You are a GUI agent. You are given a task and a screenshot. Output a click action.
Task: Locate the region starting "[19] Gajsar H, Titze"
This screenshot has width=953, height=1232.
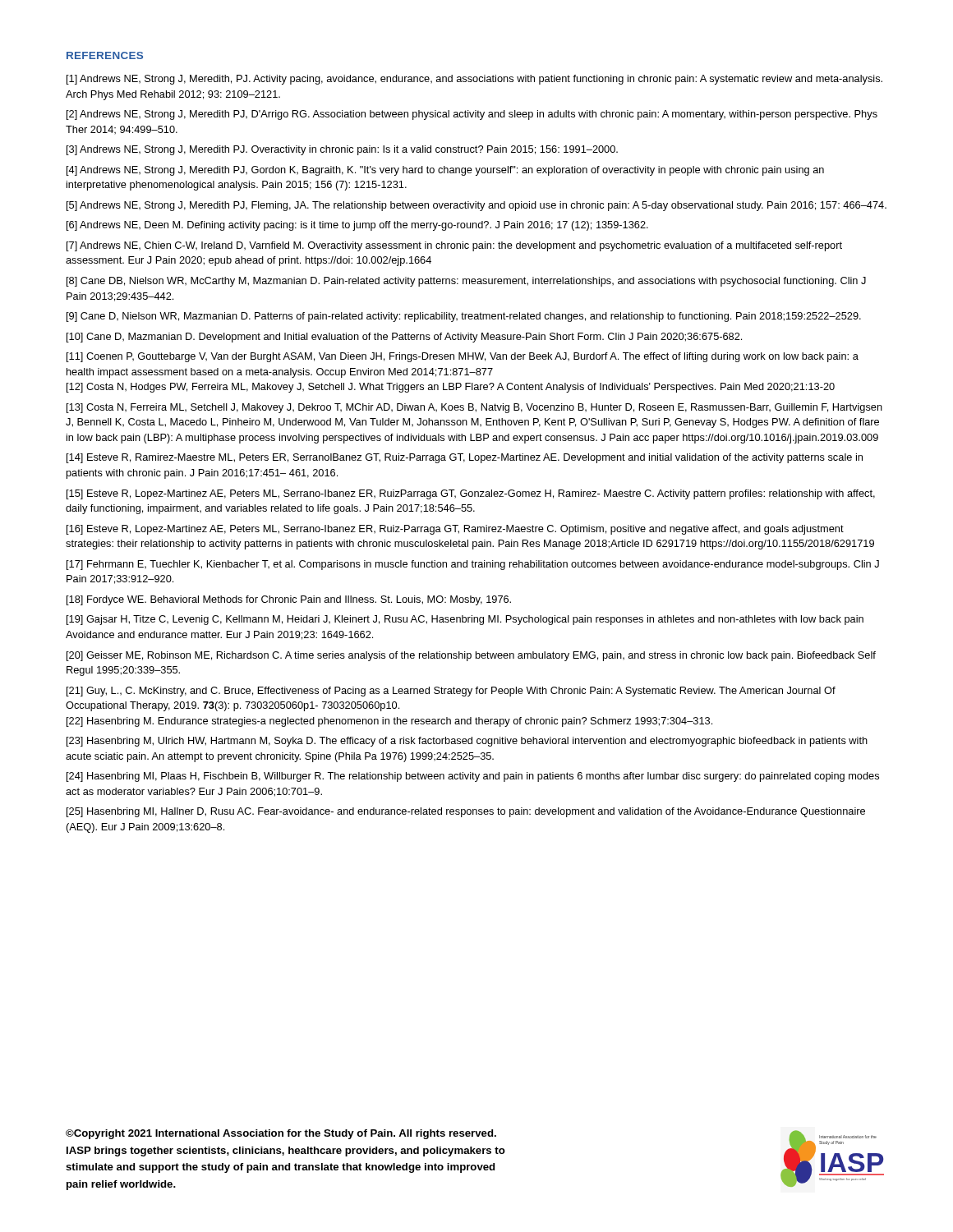[465, 627]
